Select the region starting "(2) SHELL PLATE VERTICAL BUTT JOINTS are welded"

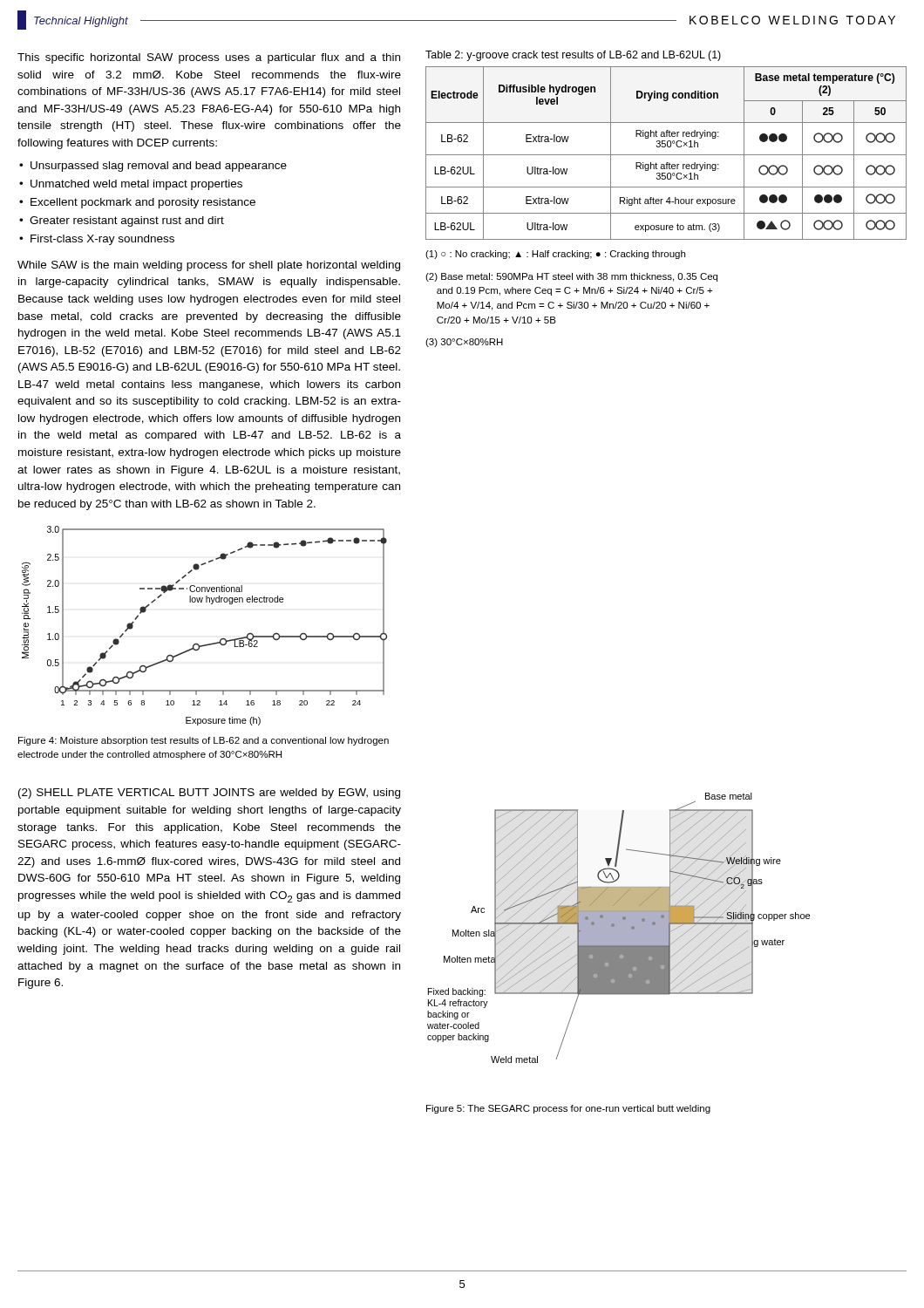point(209,888)
